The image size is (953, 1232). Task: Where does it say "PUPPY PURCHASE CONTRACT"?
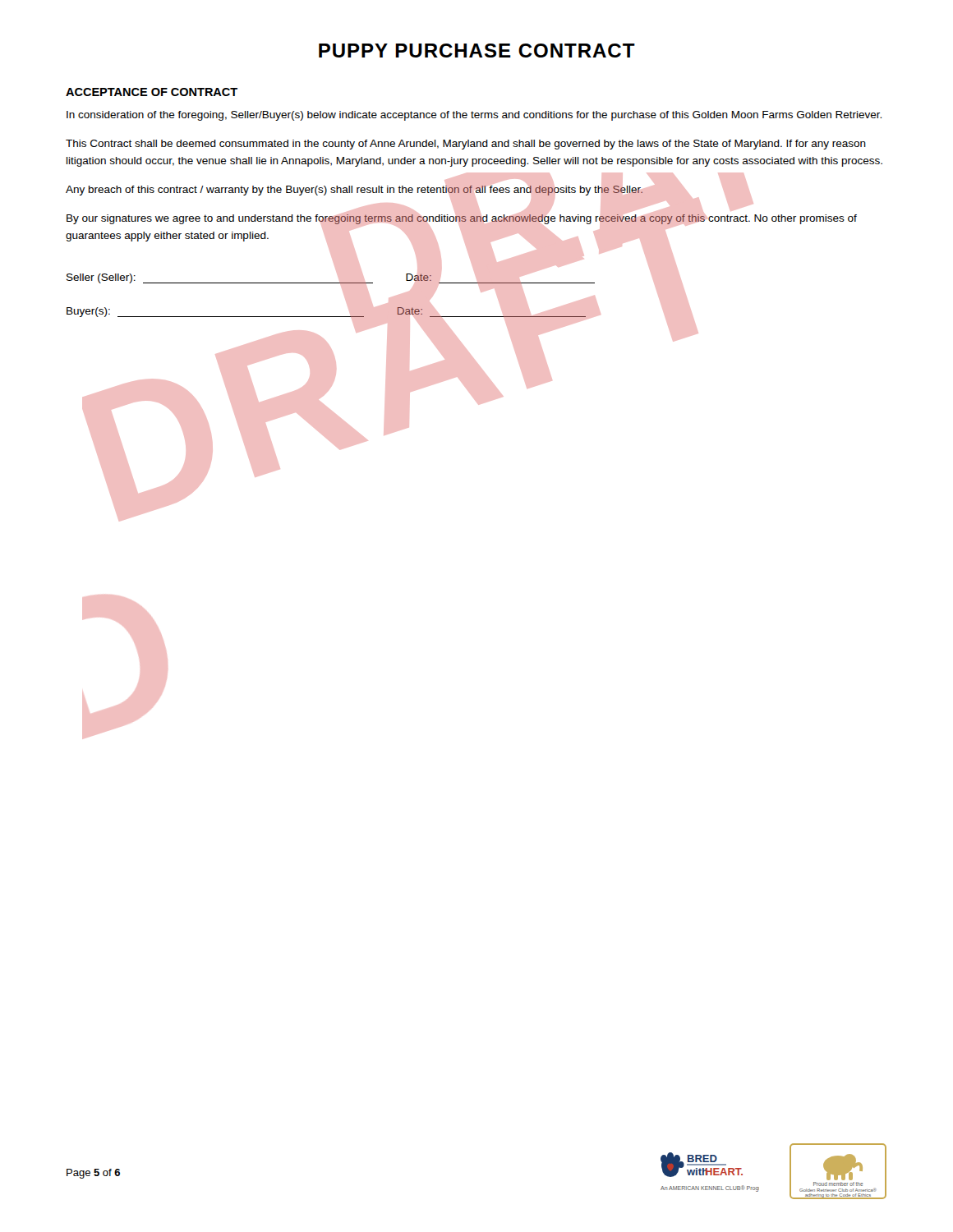click(x=476, y=51)
